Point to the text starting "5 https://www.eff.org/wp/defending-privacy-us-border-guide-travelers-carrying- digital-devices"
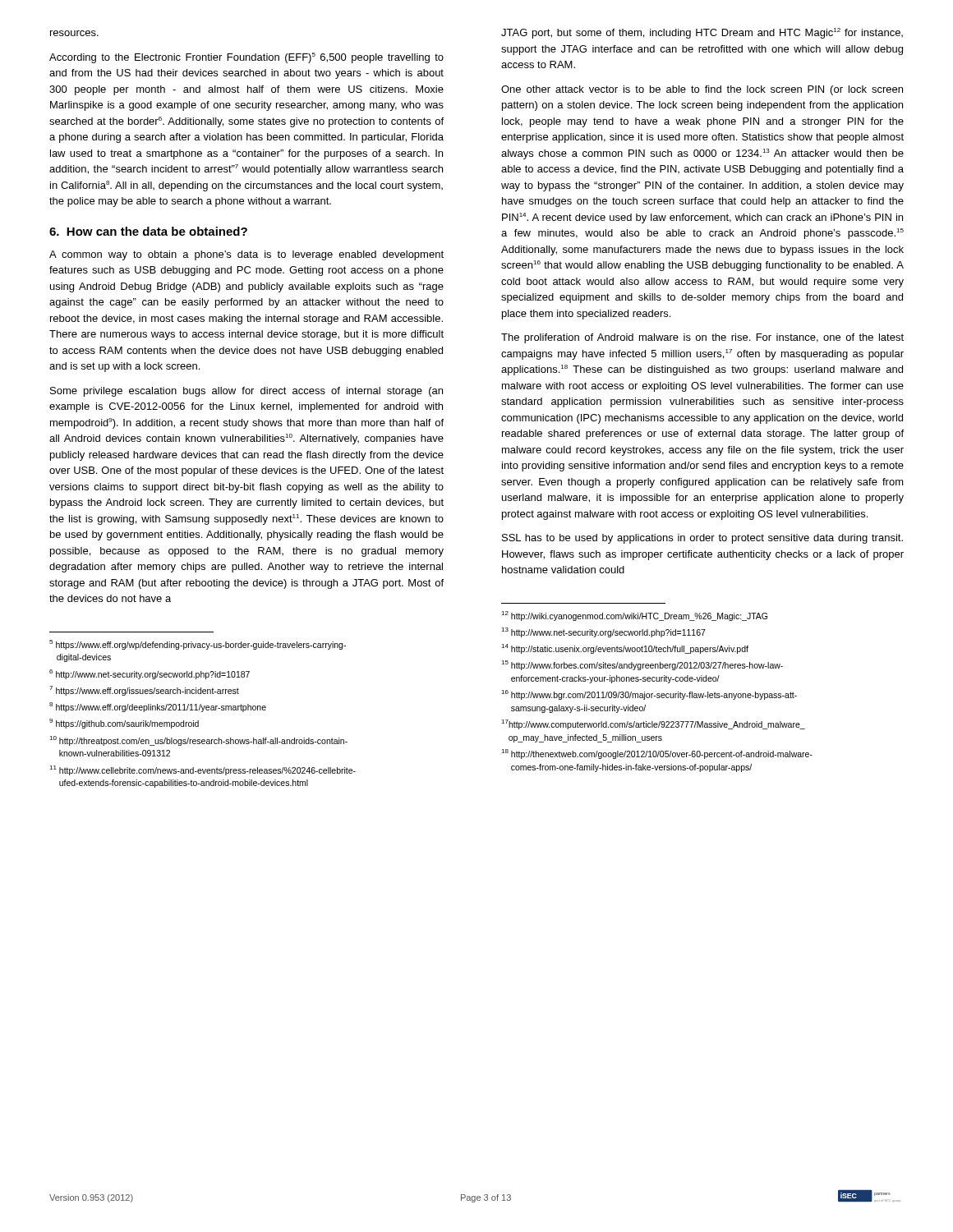 (x=246, y=650)
